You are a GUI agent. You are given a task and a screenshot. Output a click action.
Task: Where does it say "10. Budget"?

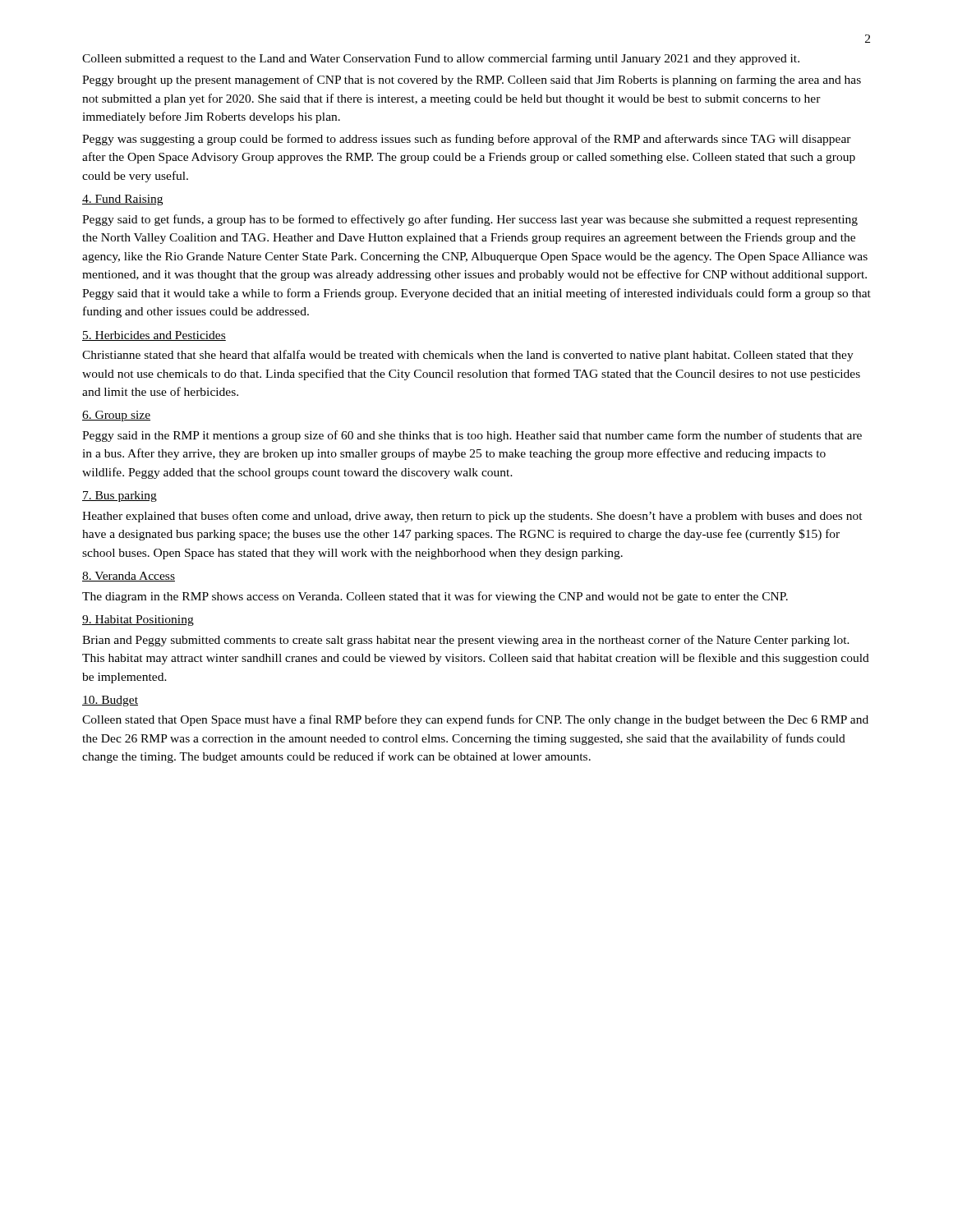[110, 699]
